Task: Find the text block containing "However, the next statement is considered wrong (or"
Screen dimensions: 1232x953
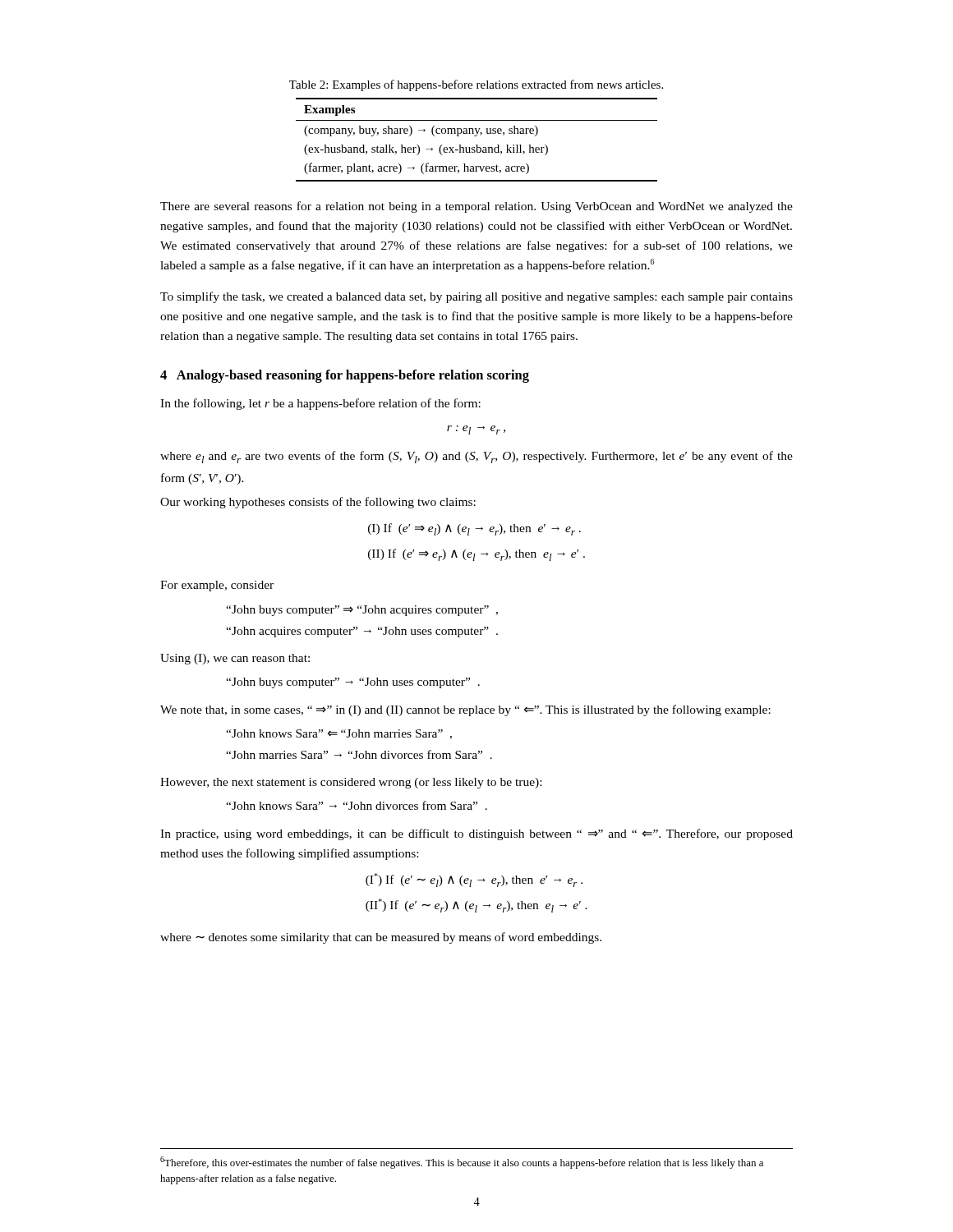Action: click(x=351, y=782)
